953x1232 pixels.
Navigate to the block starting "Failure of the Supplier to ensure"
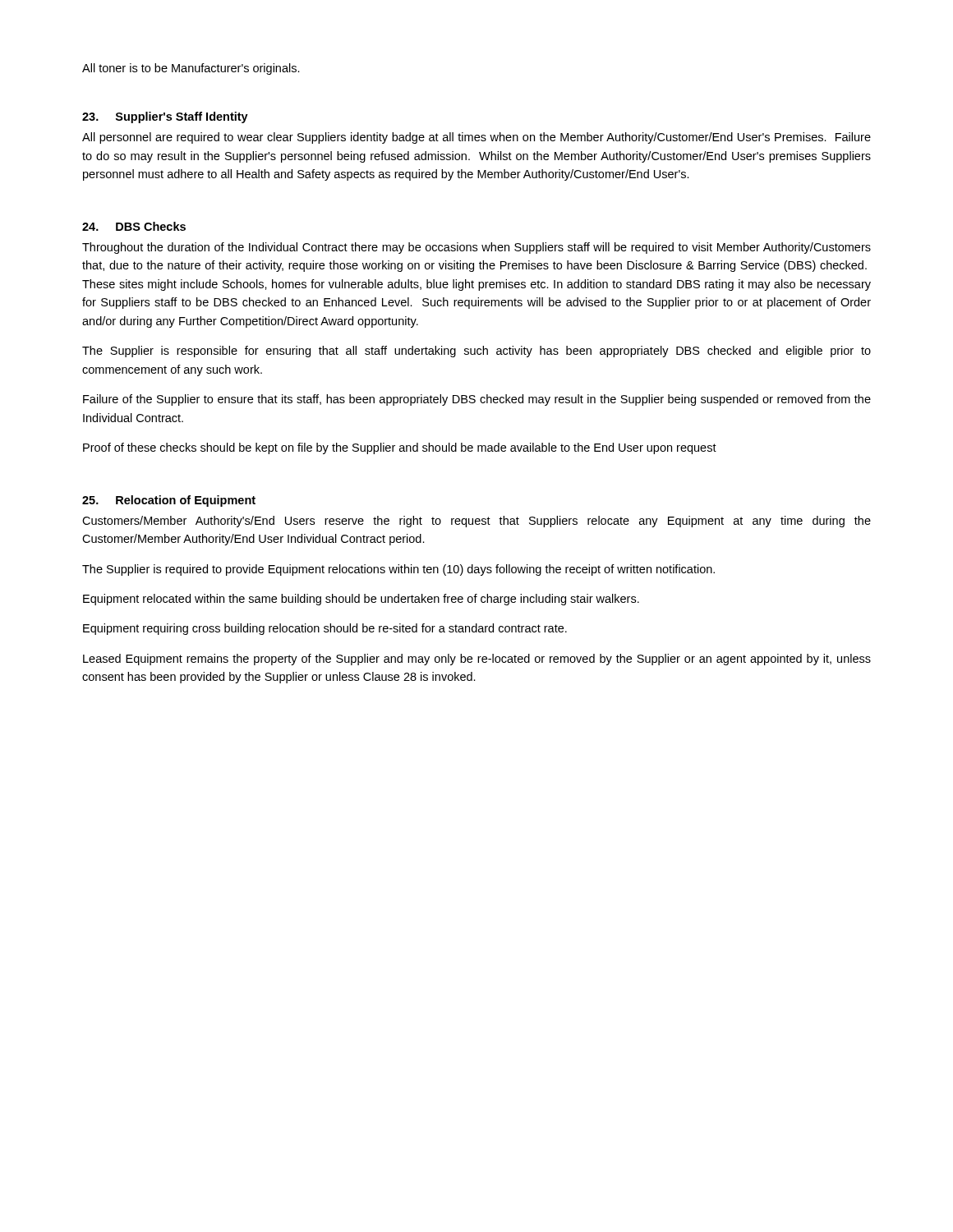tap(476, 409)
